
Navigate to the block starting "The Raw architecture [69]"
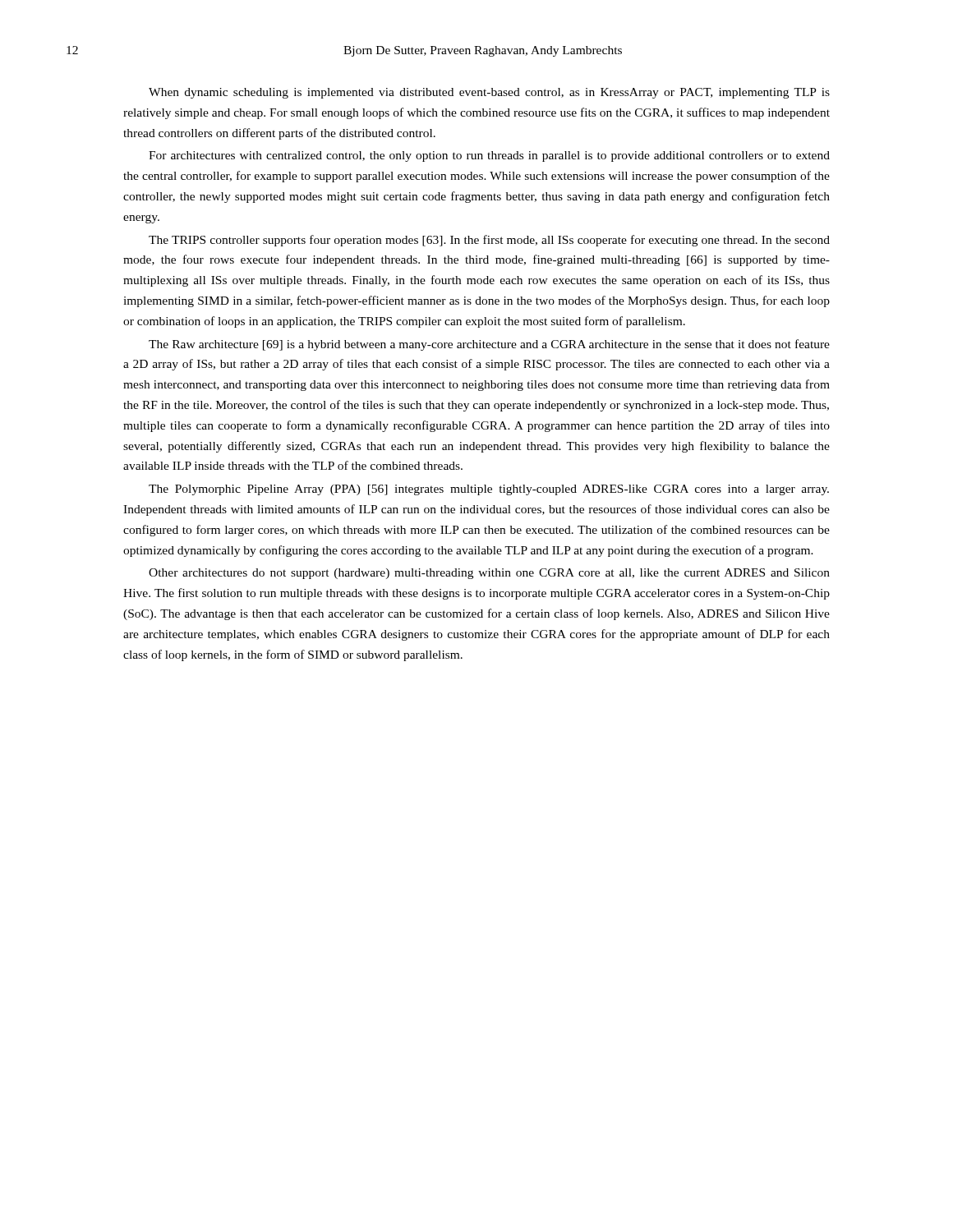coord(476,405)
